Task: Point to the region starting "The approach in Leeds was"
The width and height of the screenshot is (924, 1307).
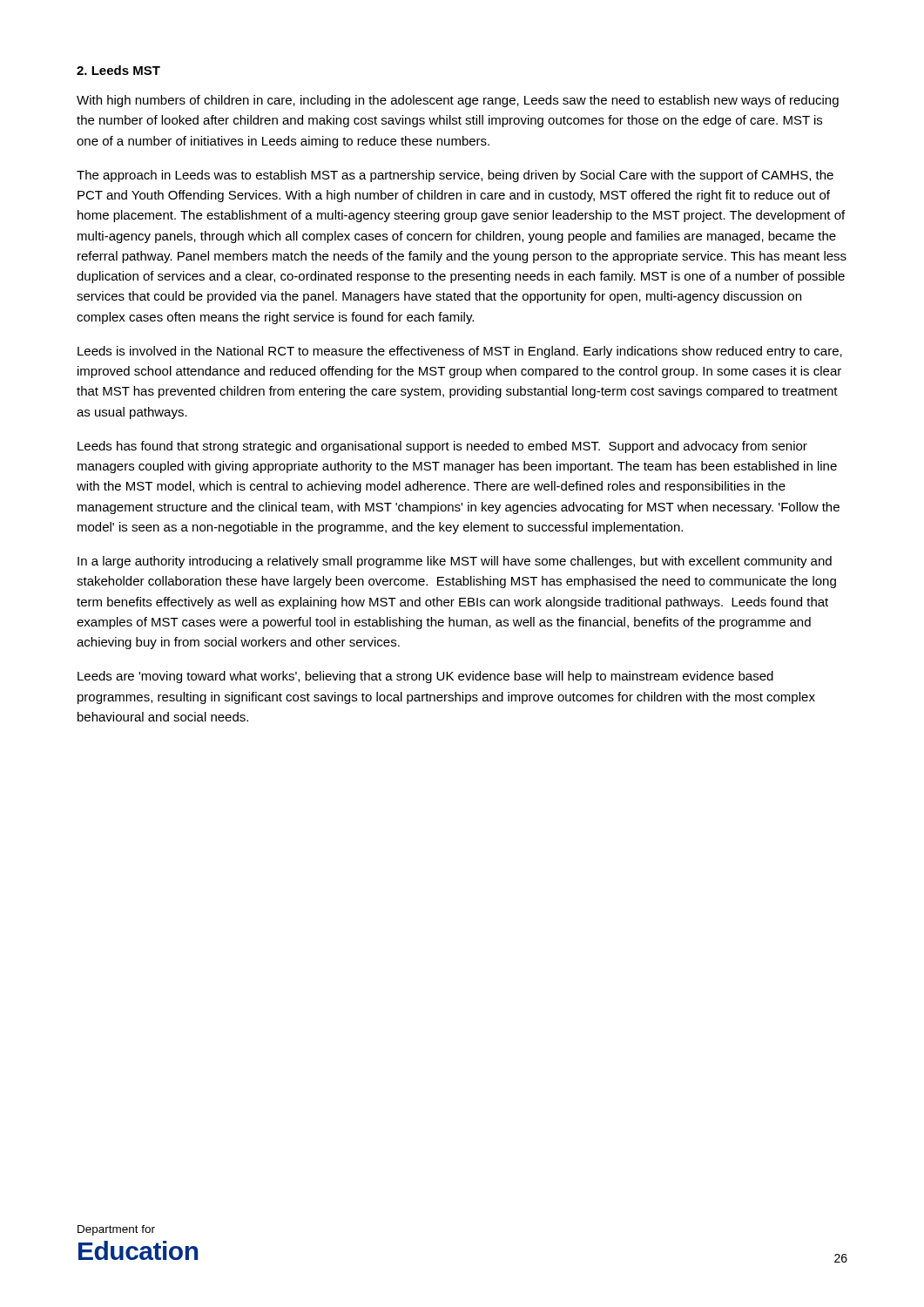Action: (x=462, y=245)
